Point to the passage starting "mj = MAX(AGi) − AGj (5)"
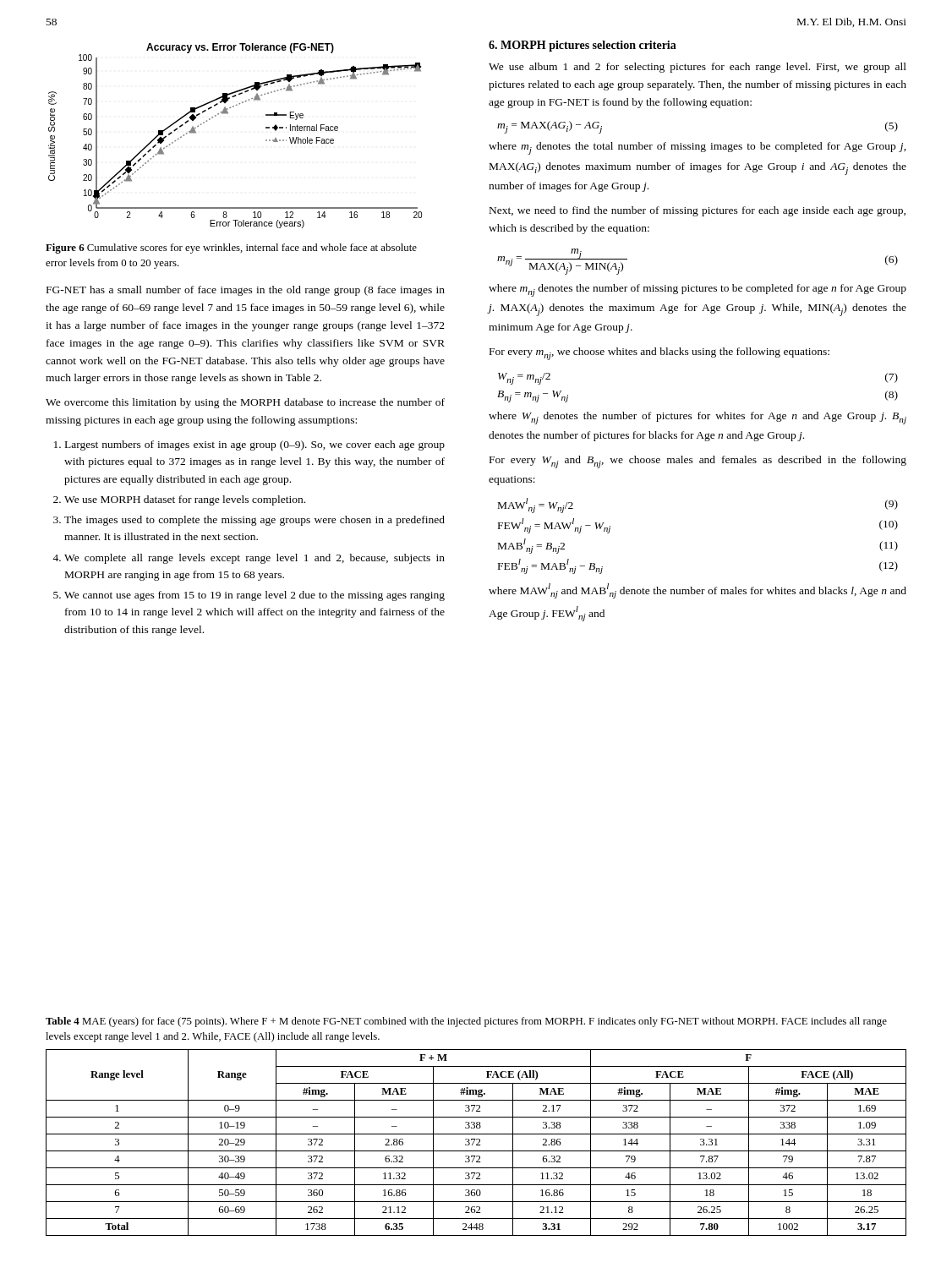The width and height of the screenshot is (952, 1268). [x=552, y=127]
